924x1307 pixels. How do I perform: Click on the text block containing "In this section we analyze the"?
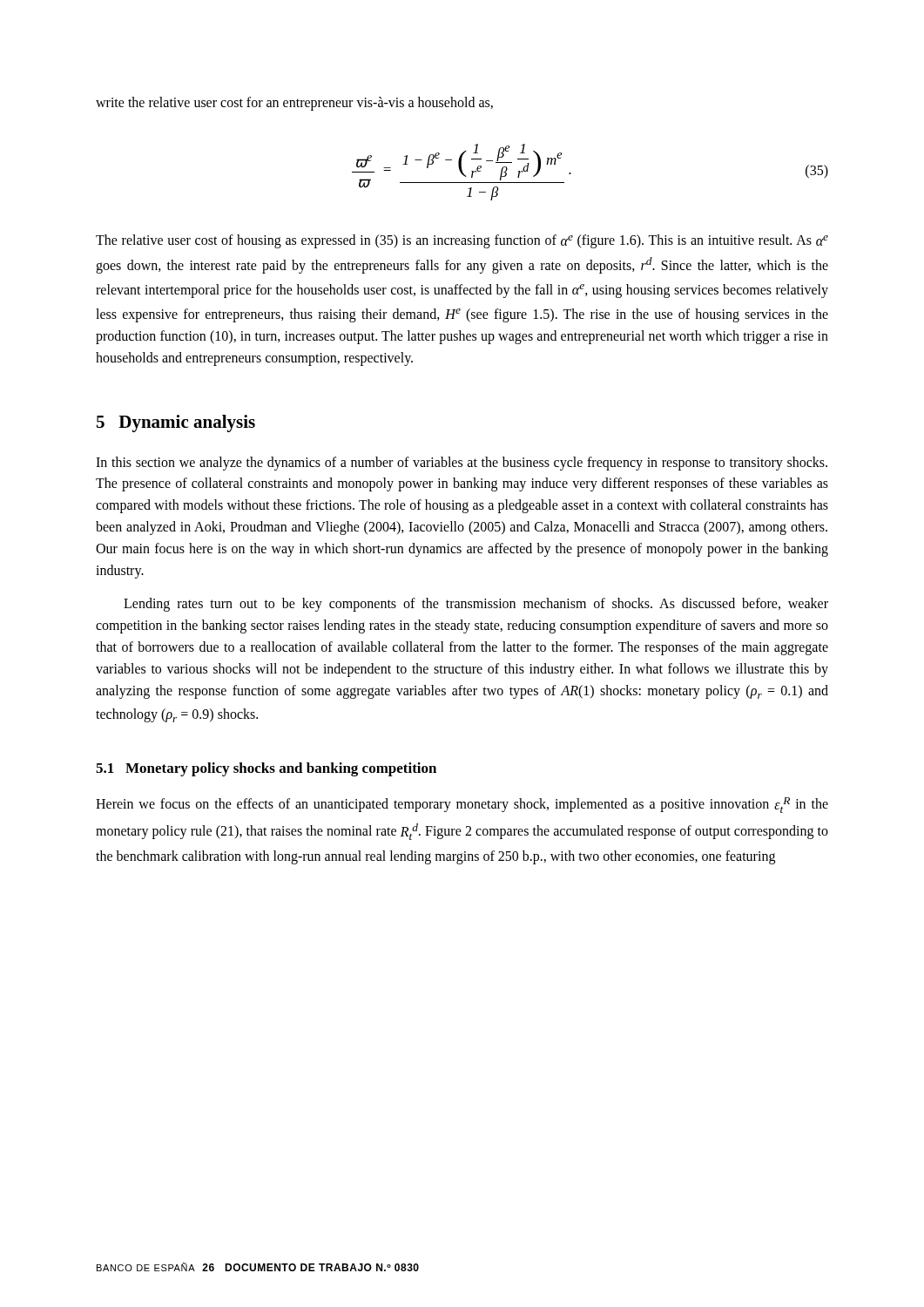pos(462,590)
